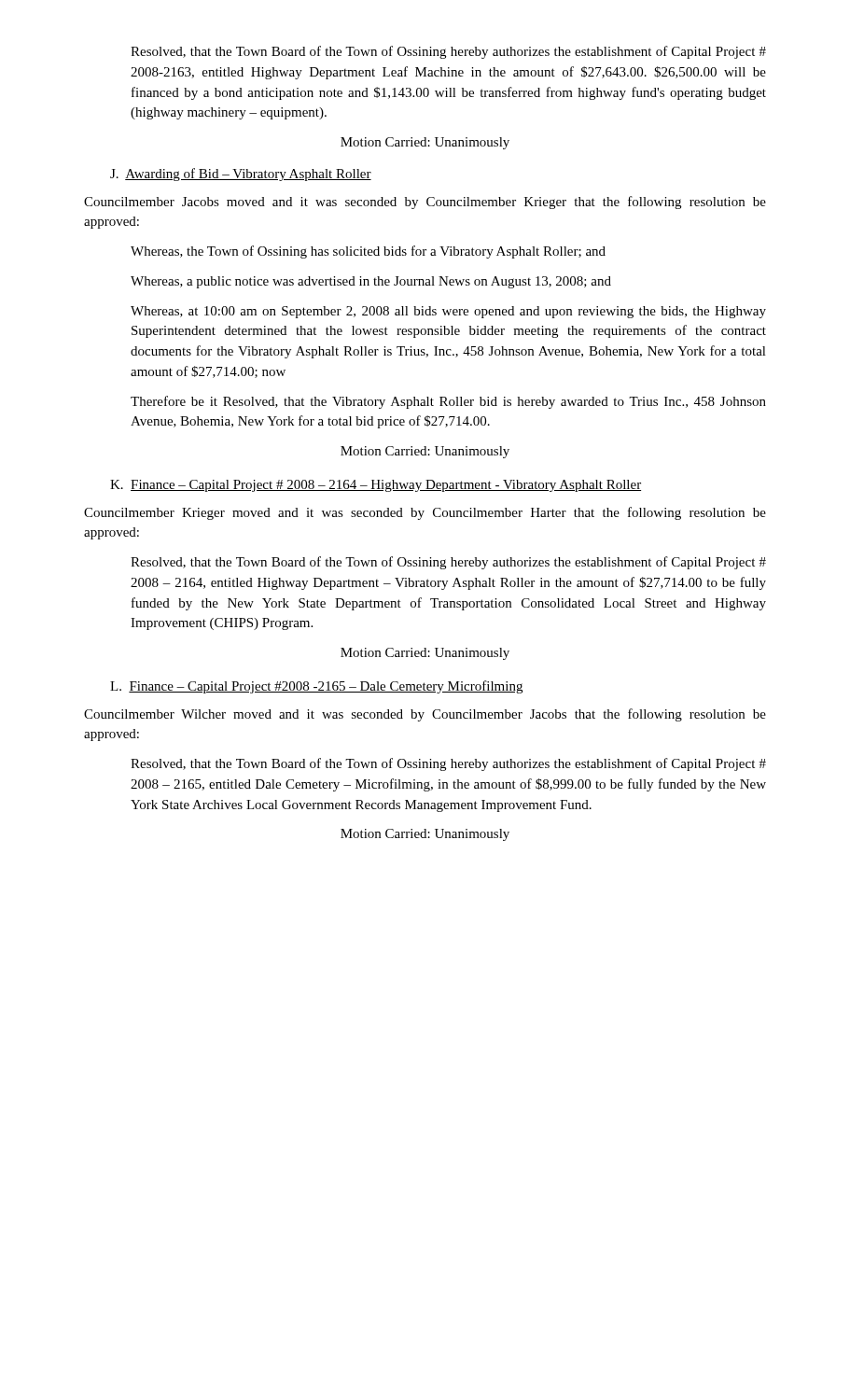Click the passage that begins "Whereas, the Town"

tap(368, 251)
